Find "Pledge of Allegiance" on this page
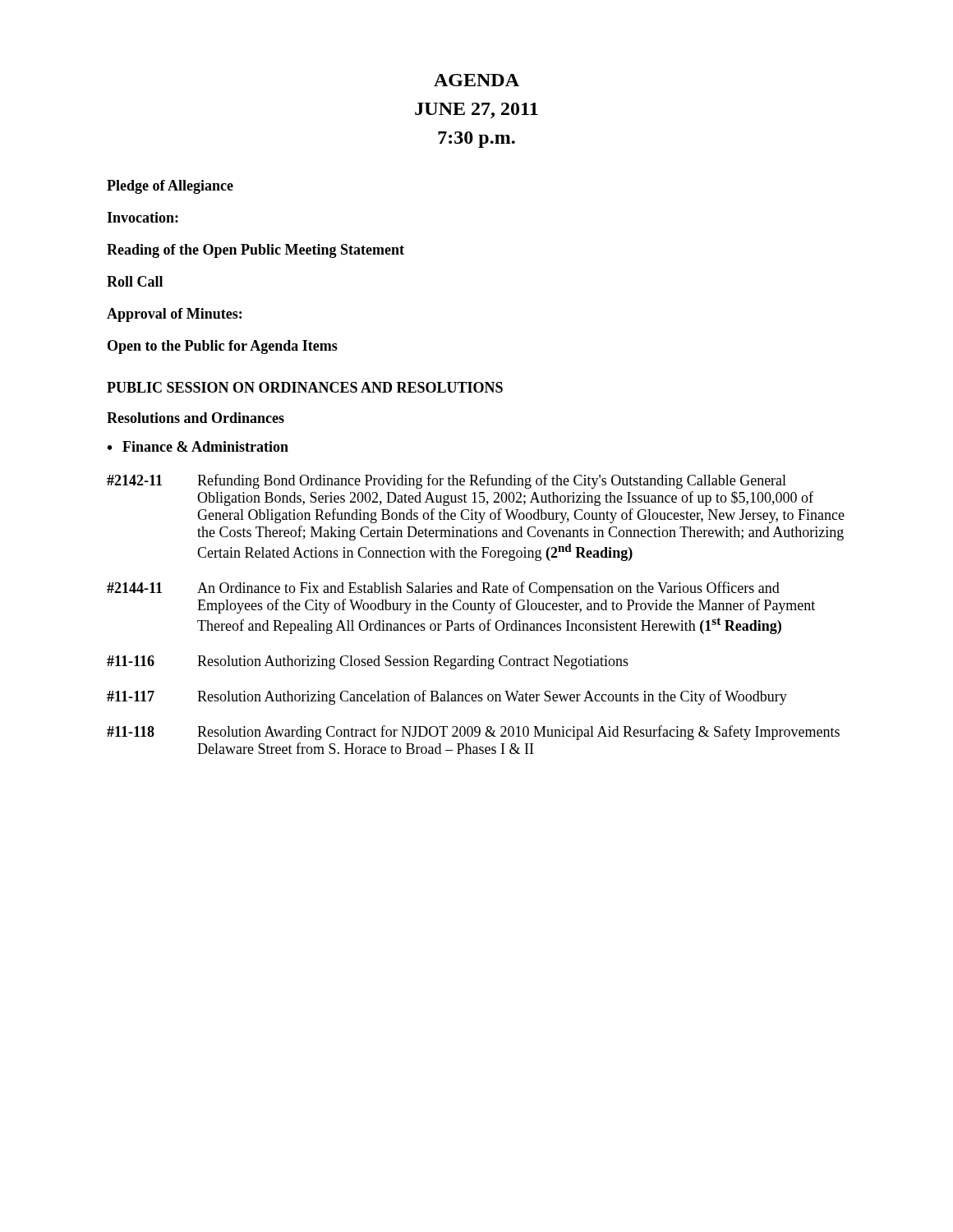 tap(170, 186)
